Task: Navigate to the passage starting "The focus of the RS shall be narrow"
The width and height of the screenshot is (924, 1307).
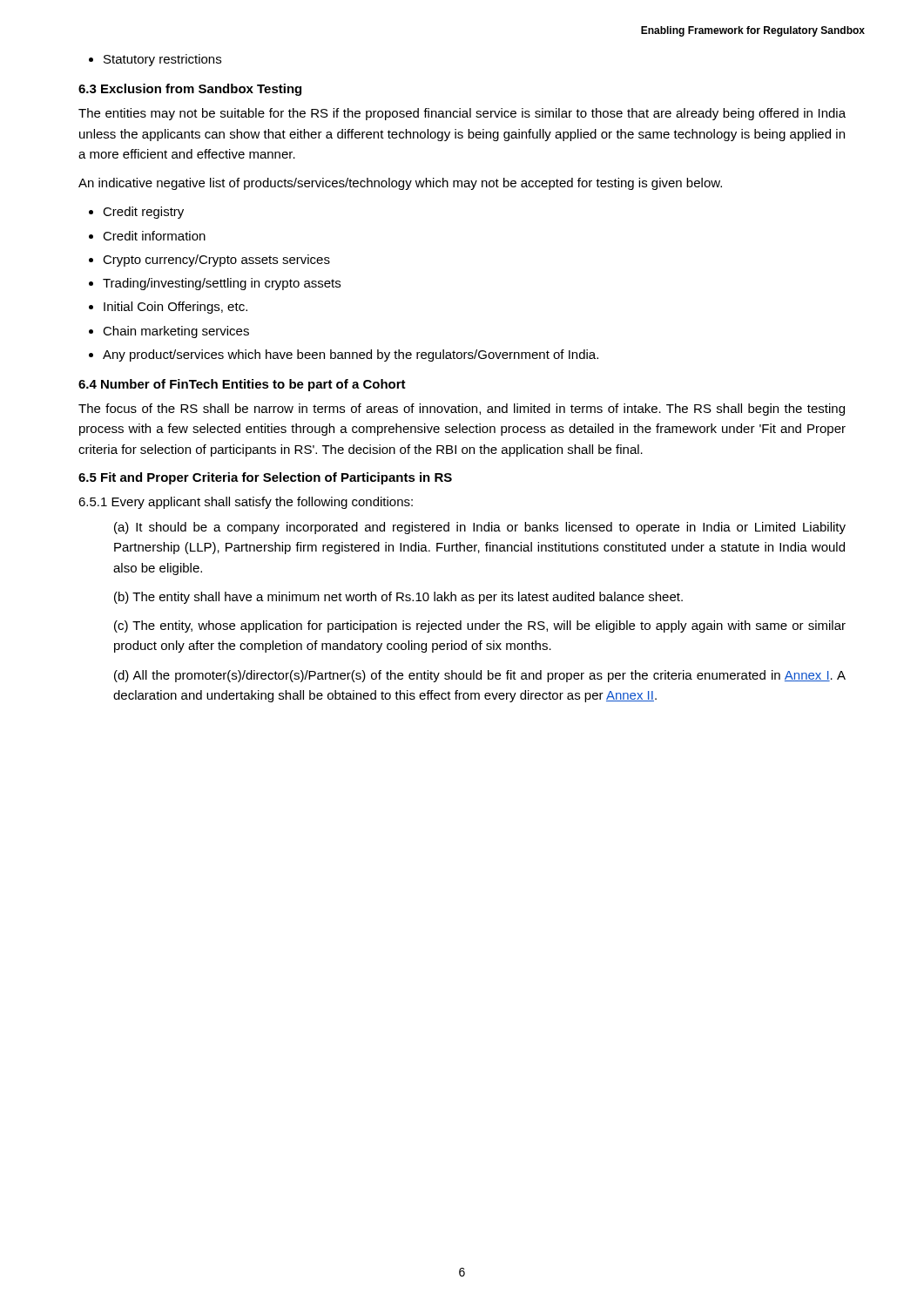Action: click(x=462, y=429)
